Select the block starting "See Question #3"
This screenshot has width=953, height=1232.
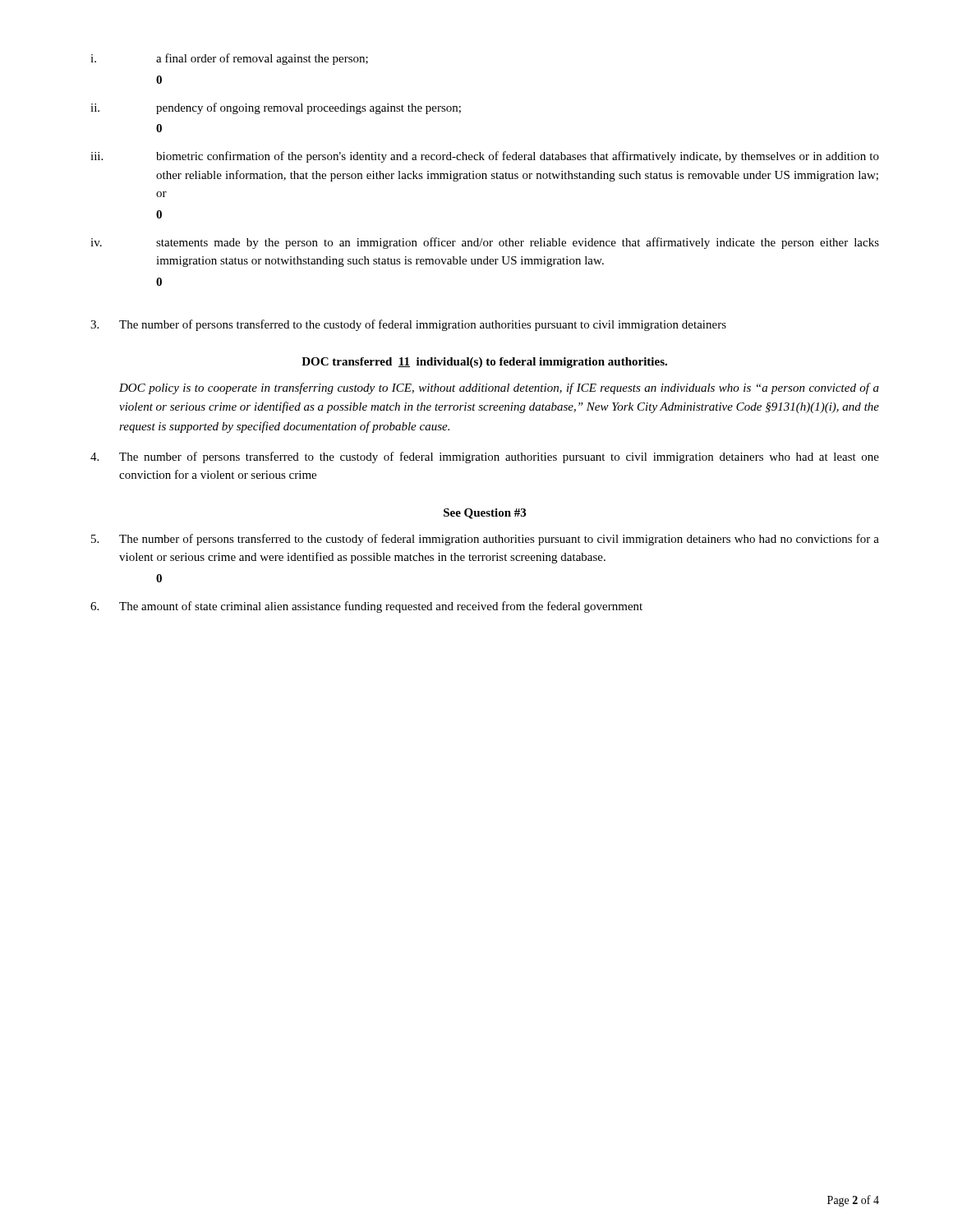(x=485, y=512)
